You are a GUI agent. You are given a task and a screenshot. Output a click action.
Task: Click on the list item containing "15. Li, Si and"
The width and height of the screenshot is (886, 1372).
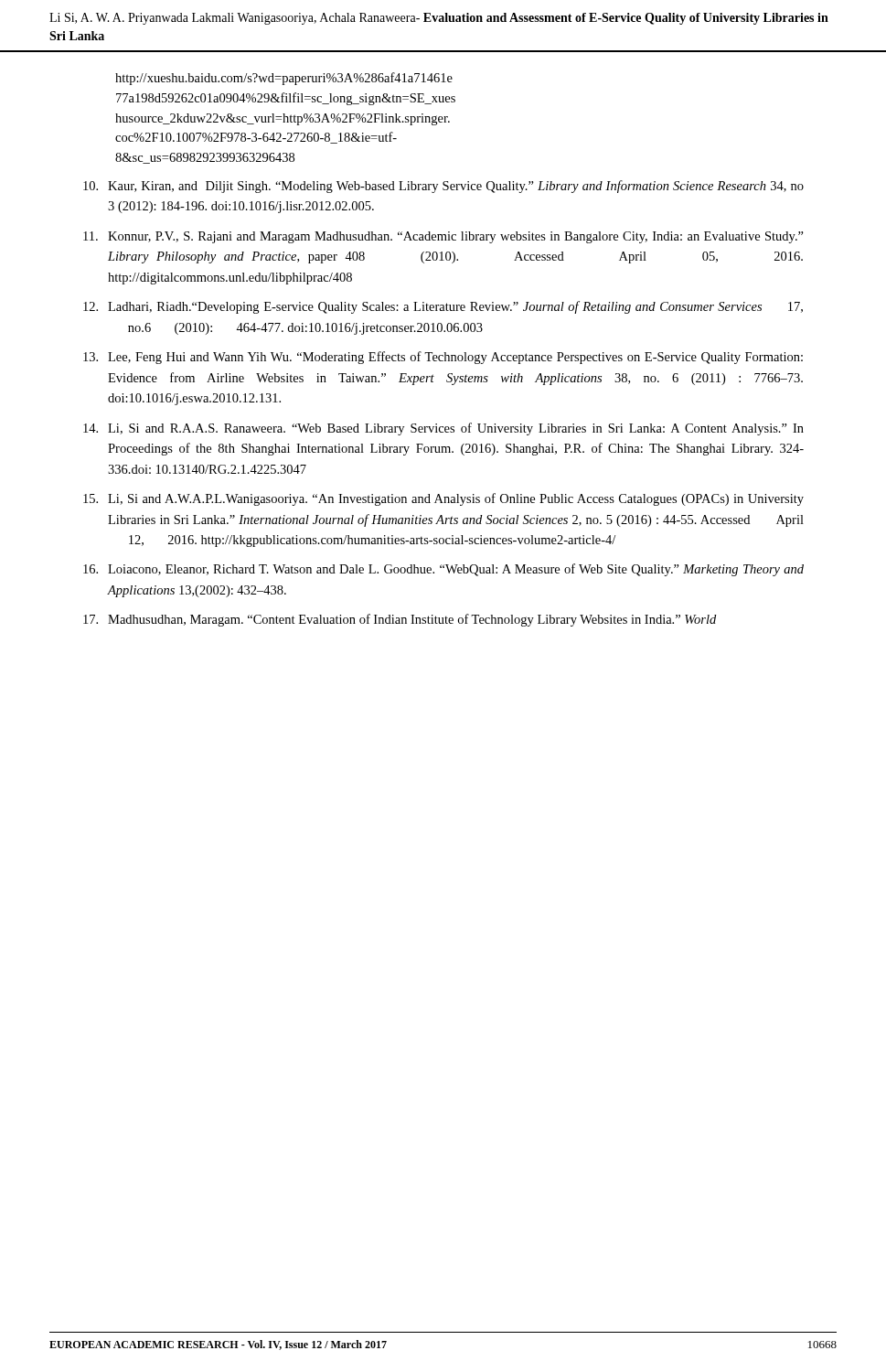click(443, 519)
